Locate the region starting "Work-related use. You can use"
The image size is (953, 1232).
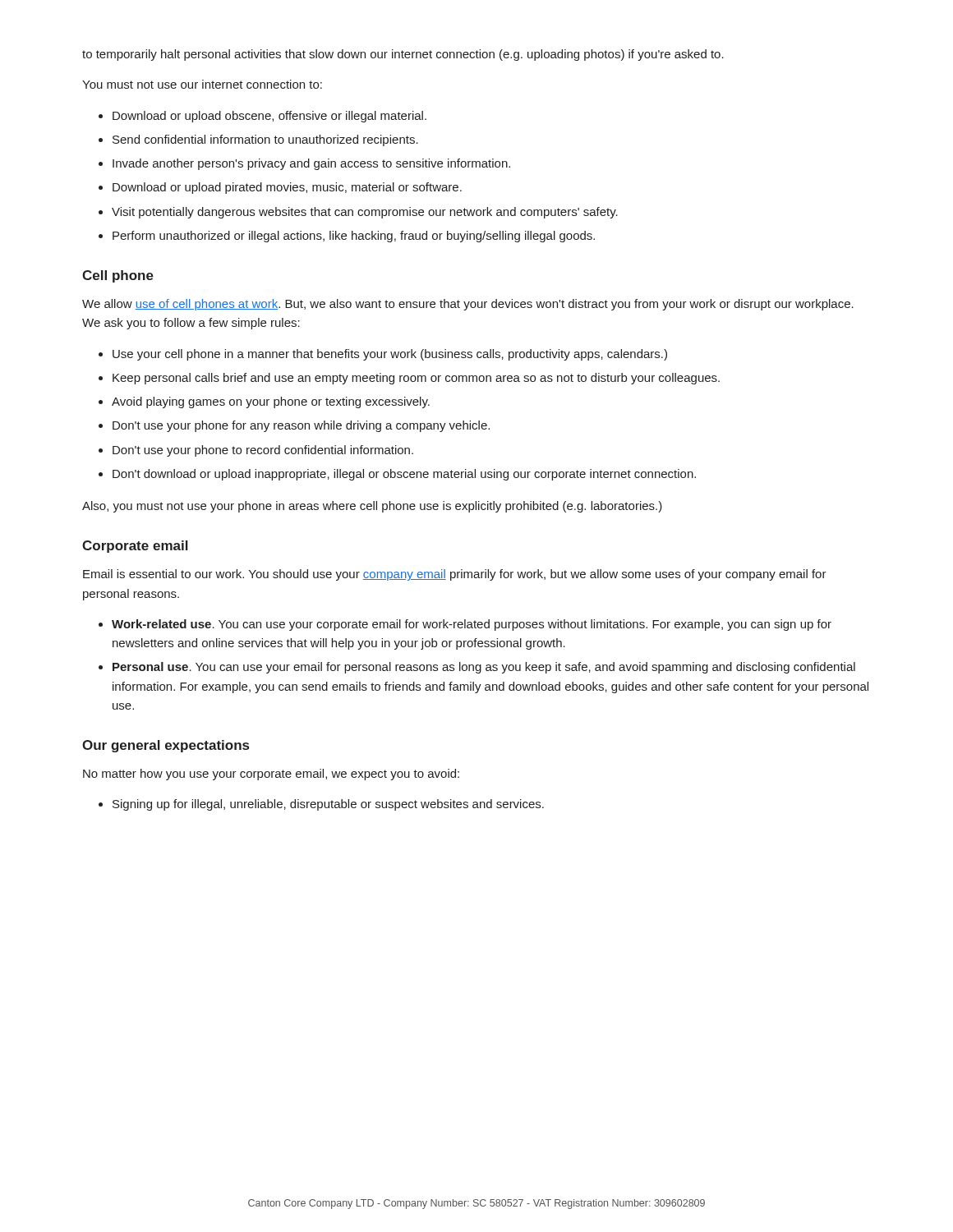(x=472, y=633)
